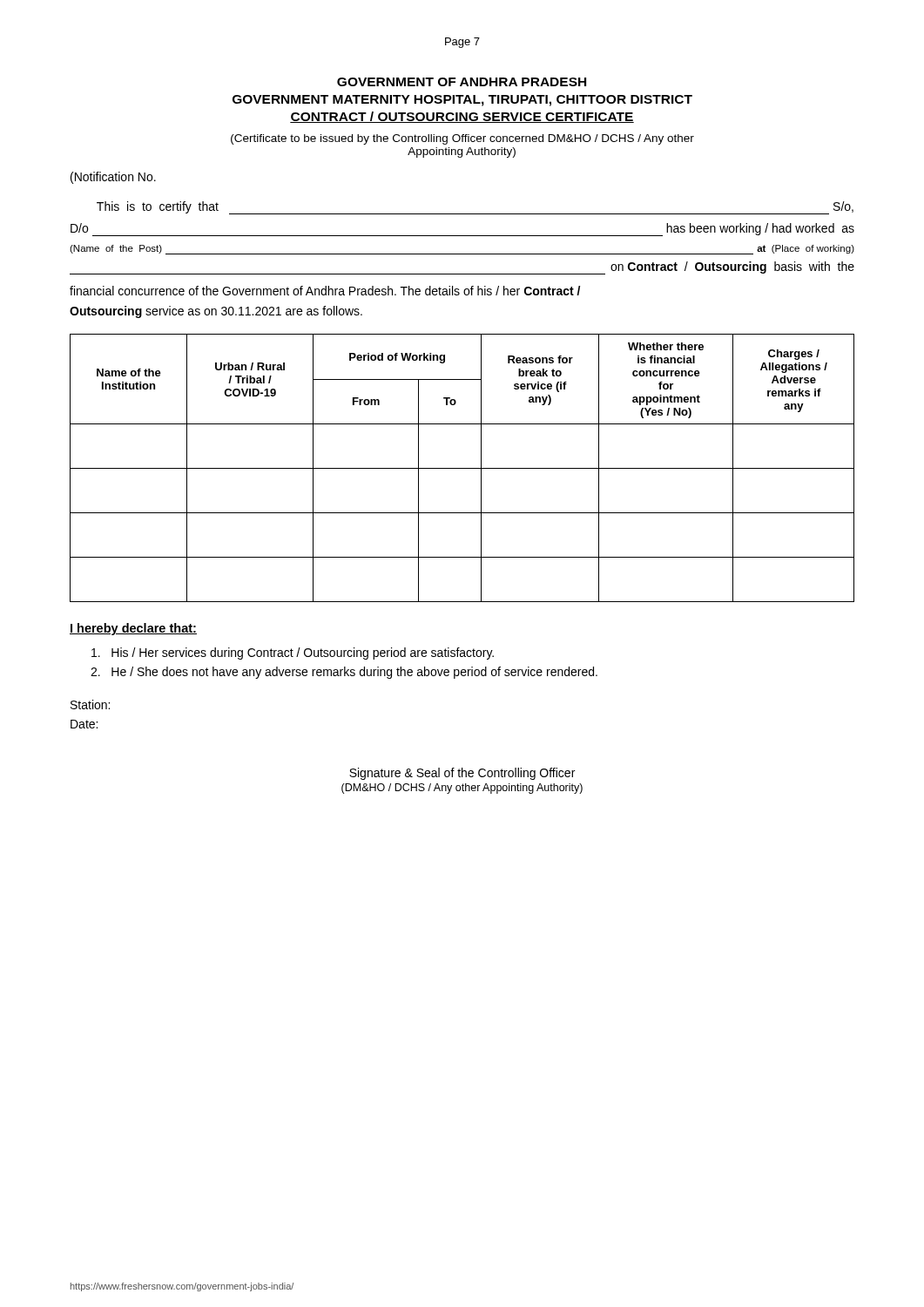The width and height of the screenshot is (924, 1307).
Task: Click on the passage starting "D/o has been working / had worked as"
Action: 462,229
